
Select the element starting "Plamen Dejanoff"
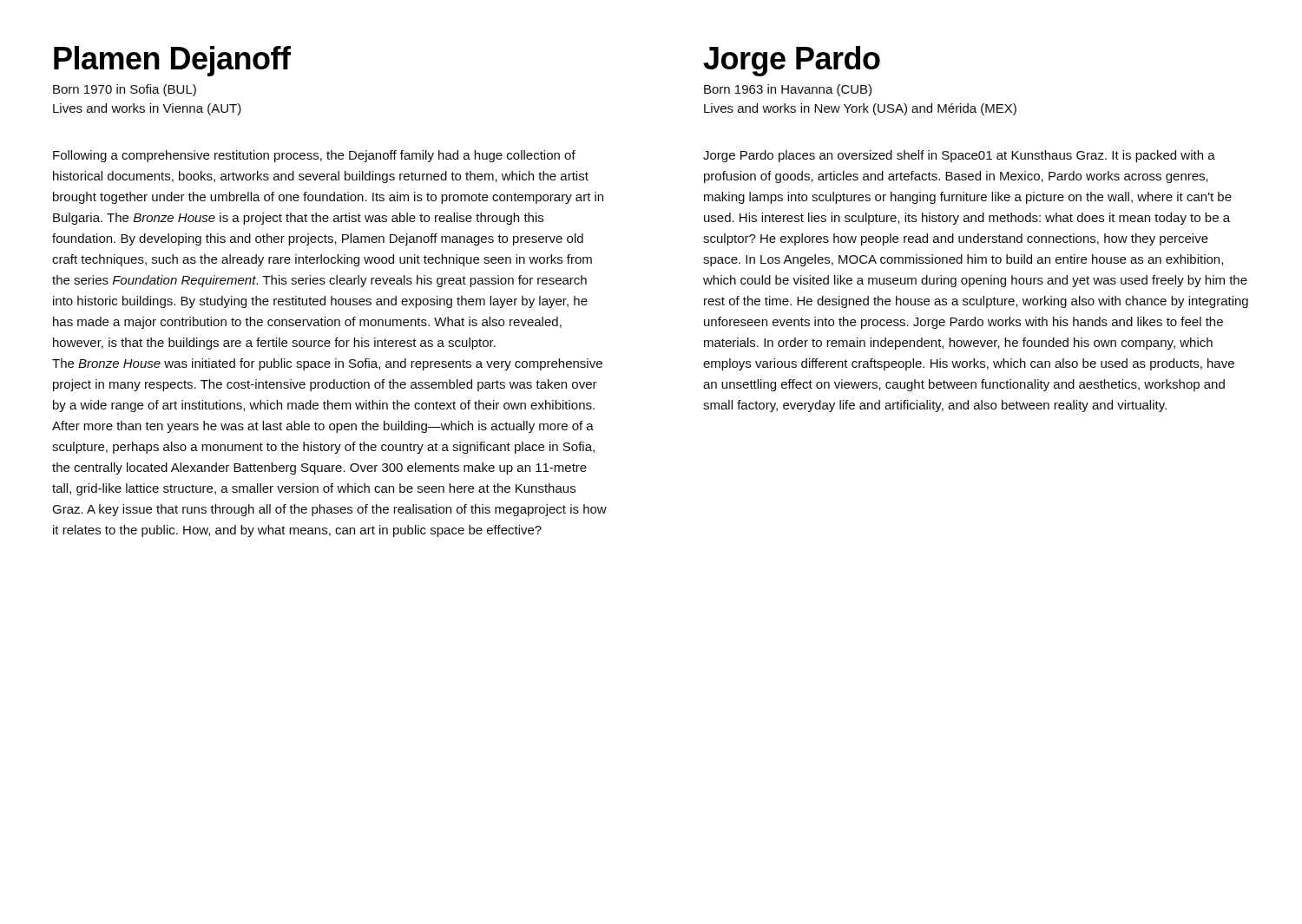pos(171,59)
